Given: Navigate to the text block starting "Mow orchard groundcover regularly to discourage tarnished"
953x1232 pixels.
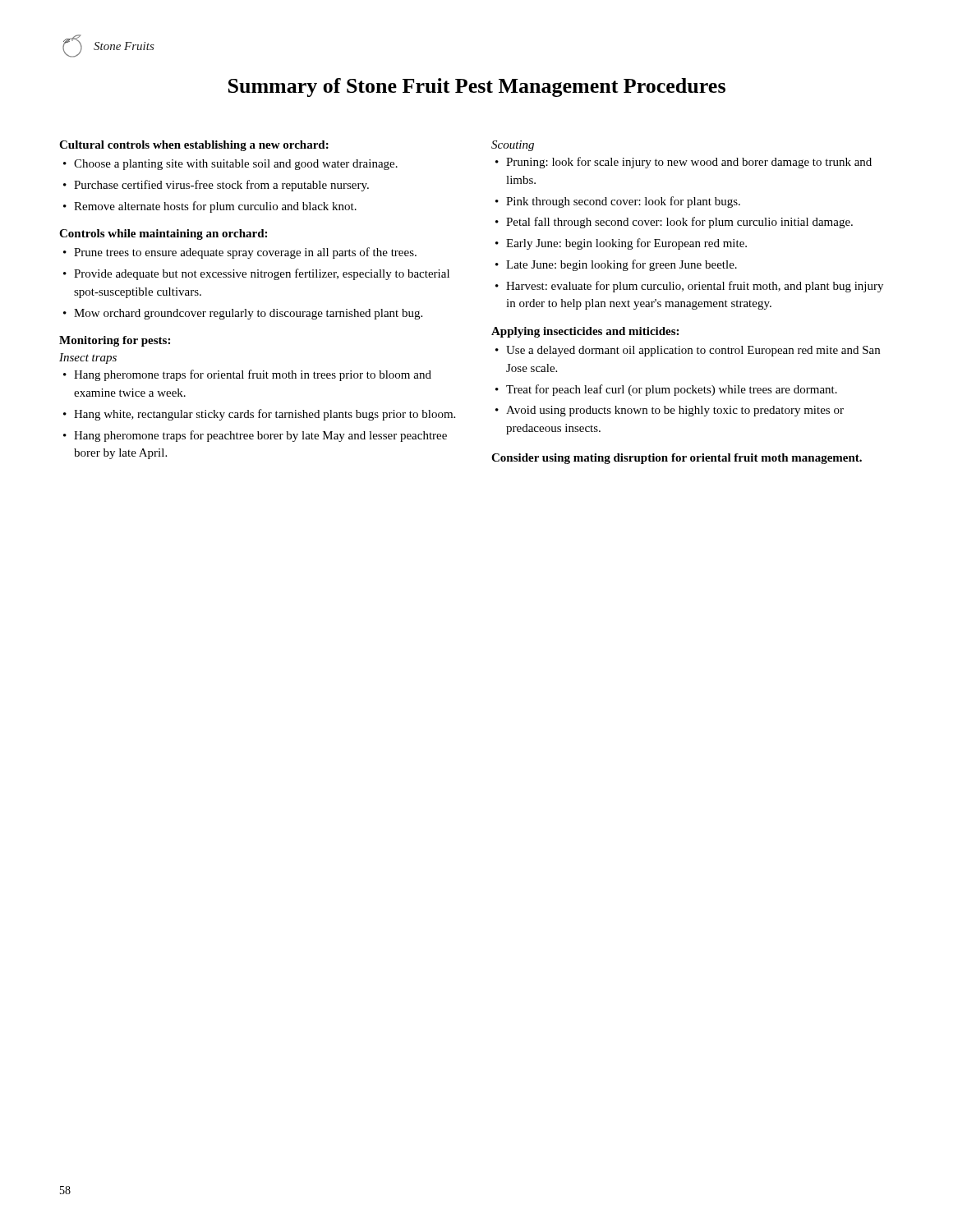Looking at the screenshot, I should (249, 312).
